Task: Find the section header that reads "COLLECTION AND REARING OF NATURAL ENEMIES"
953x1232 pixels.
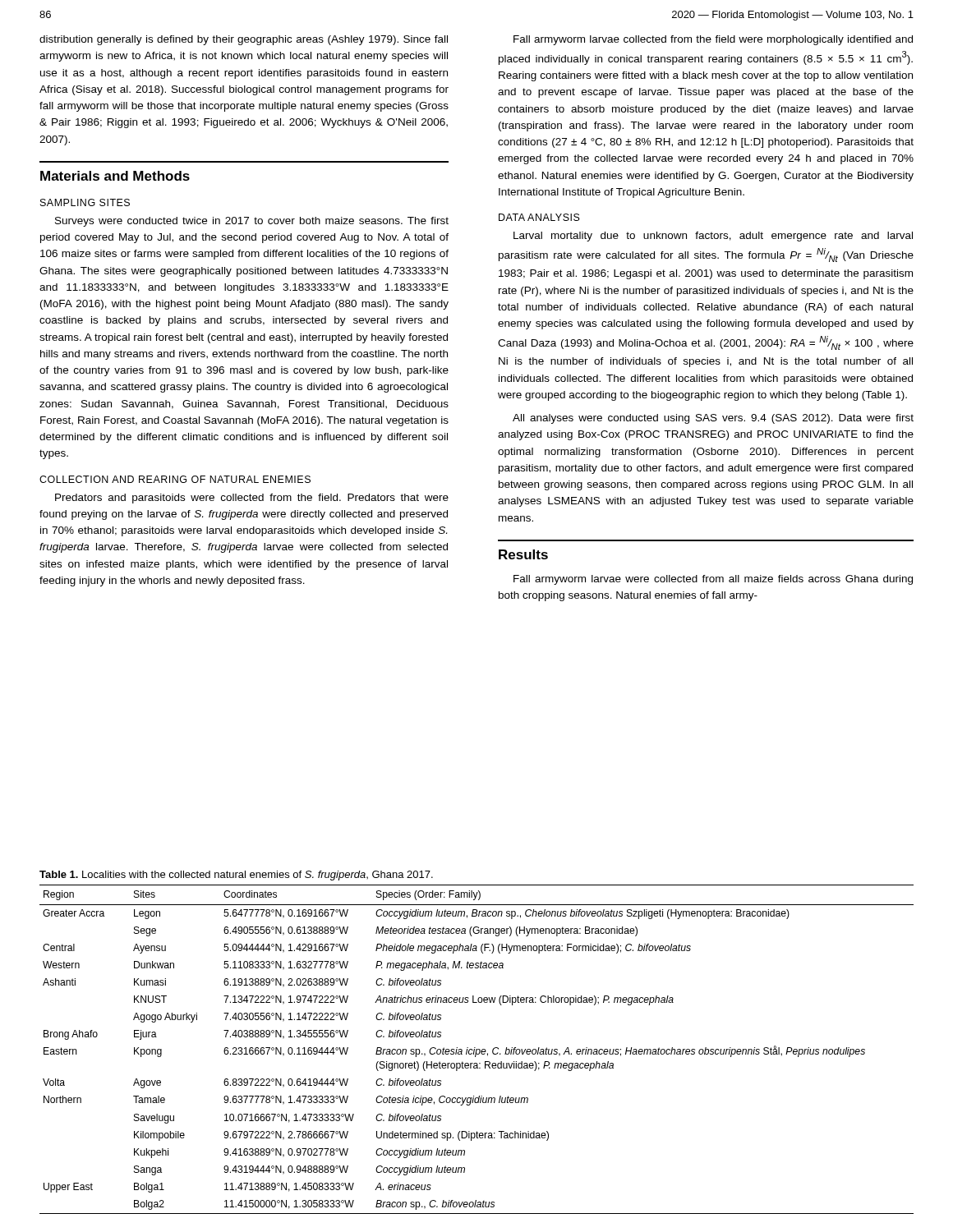Action: coord(244,479)
